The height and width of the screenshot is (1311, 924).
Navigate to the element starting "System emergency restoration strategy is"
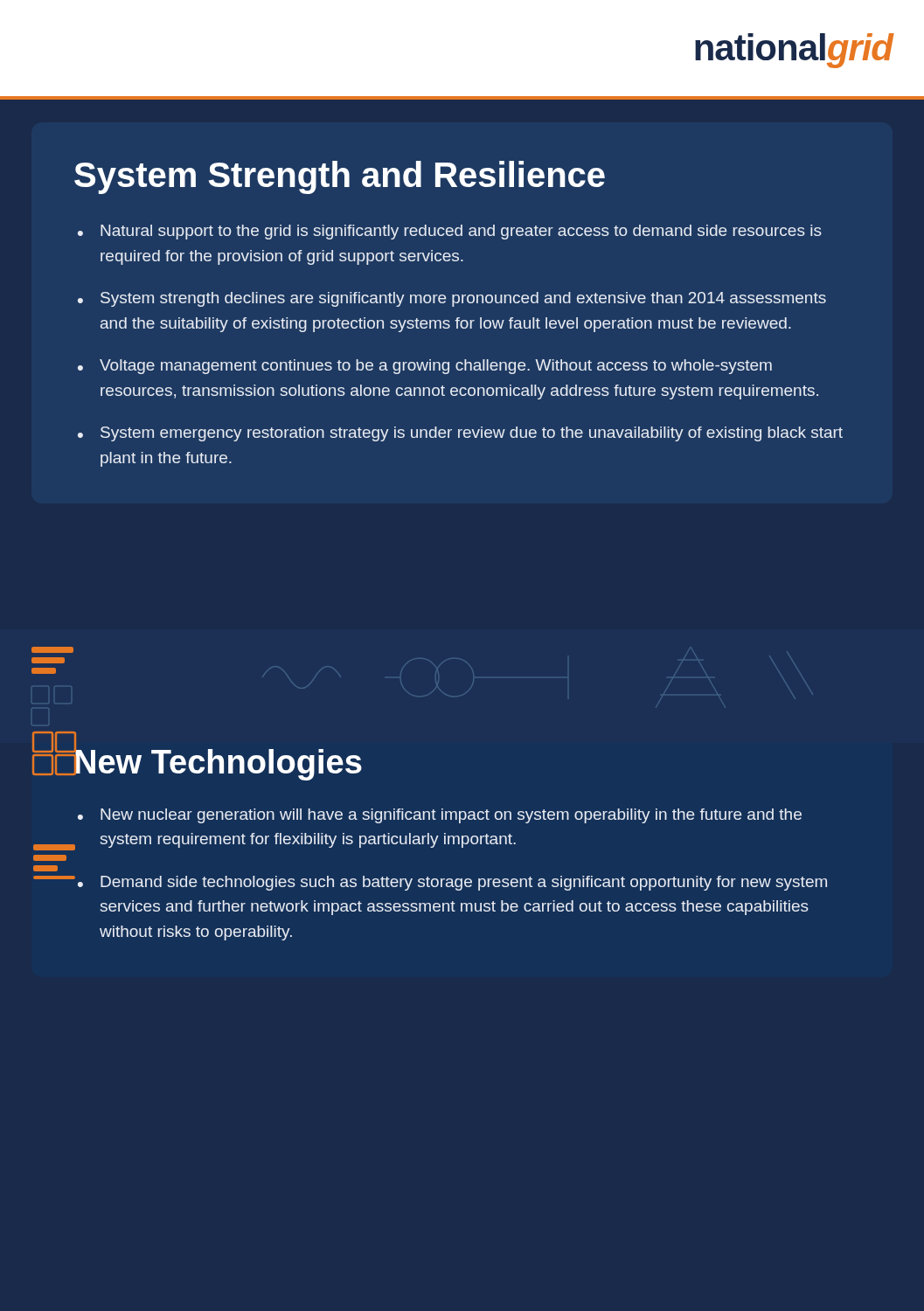tap(471, 445)
